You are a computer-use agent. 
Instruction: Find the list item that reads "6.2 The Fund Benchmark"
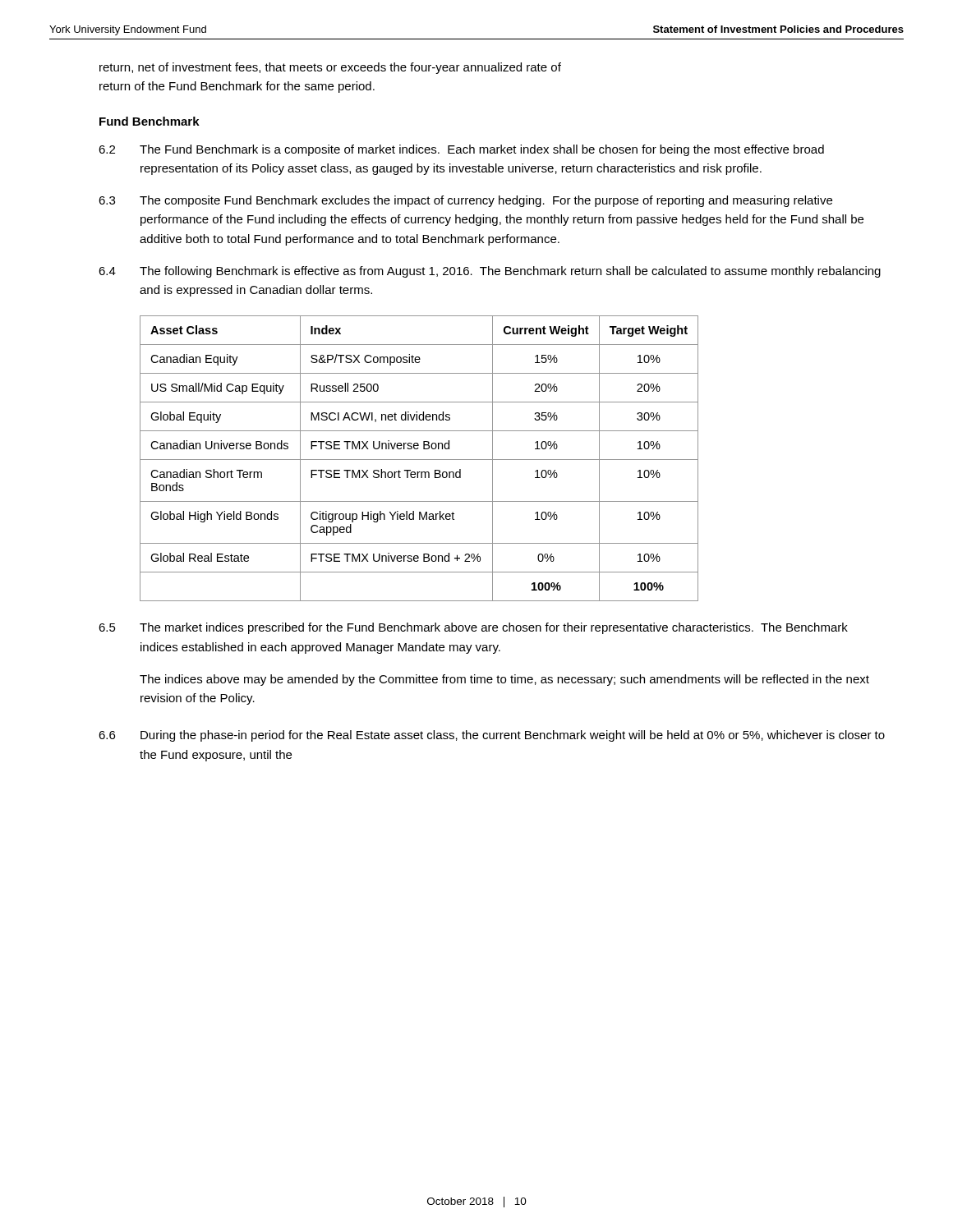coord(493,158)
